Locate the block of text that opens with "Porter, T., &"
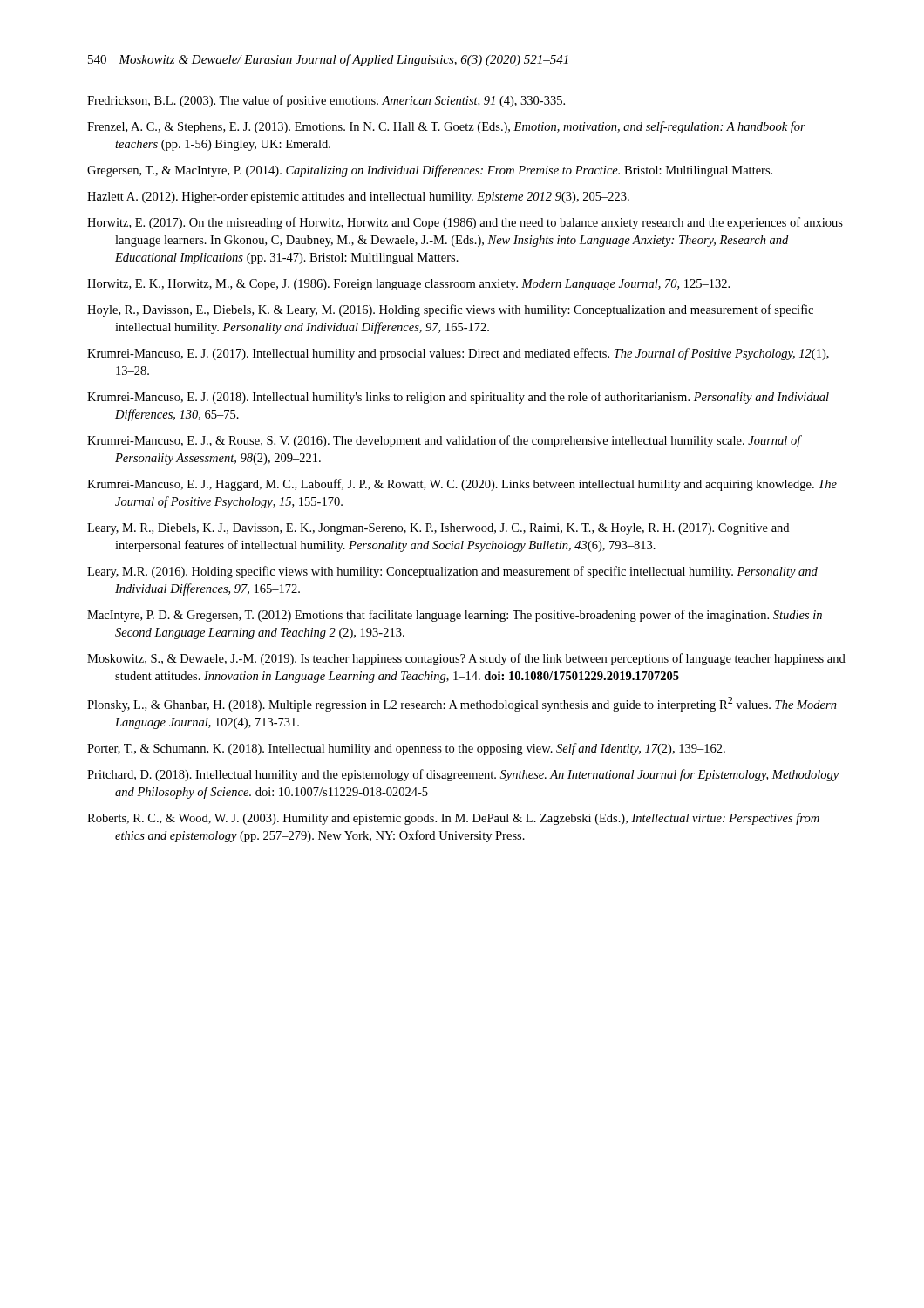 406,748
